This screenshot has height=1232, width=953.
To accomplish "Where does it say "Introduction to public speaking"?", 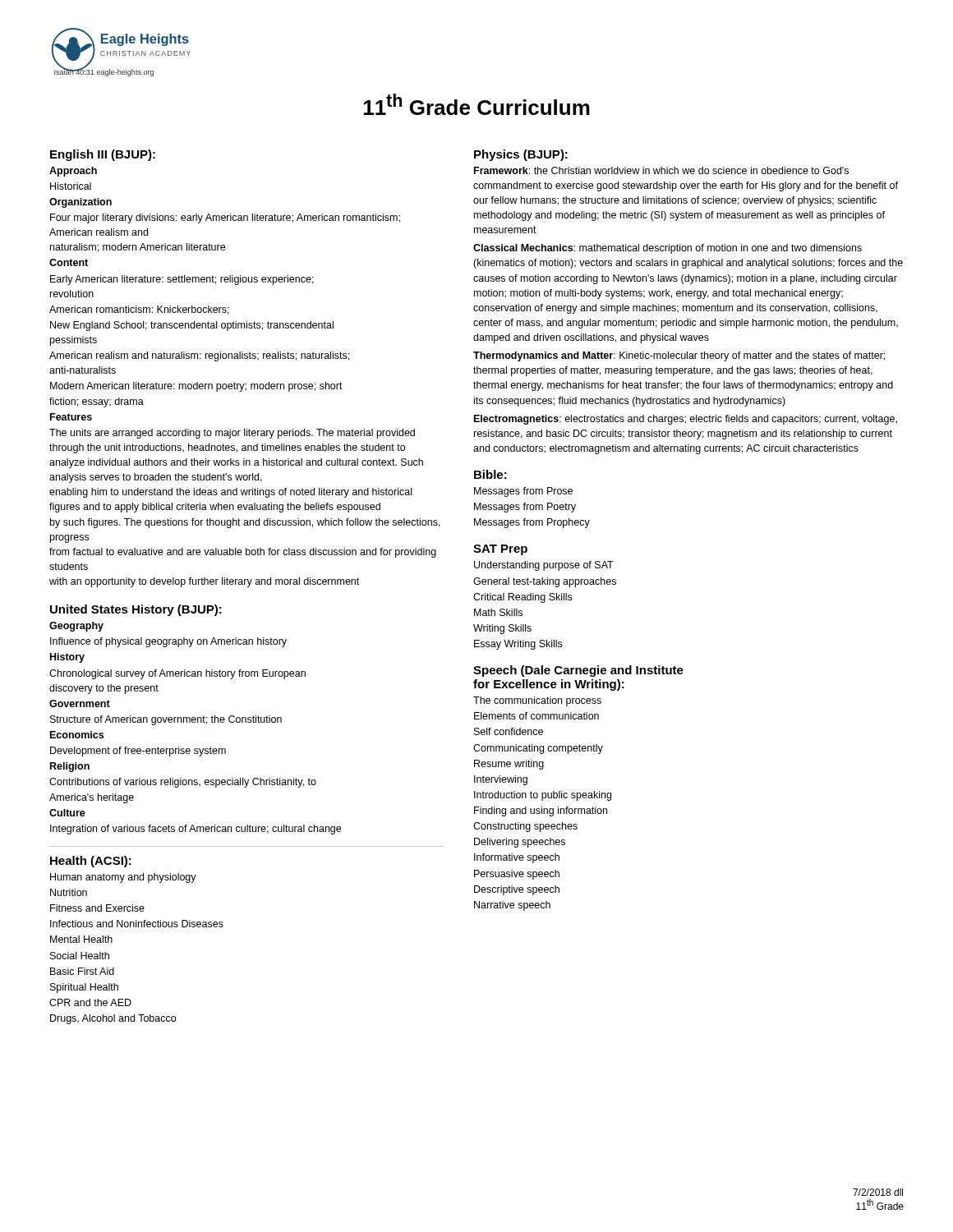I will (543, 795).
